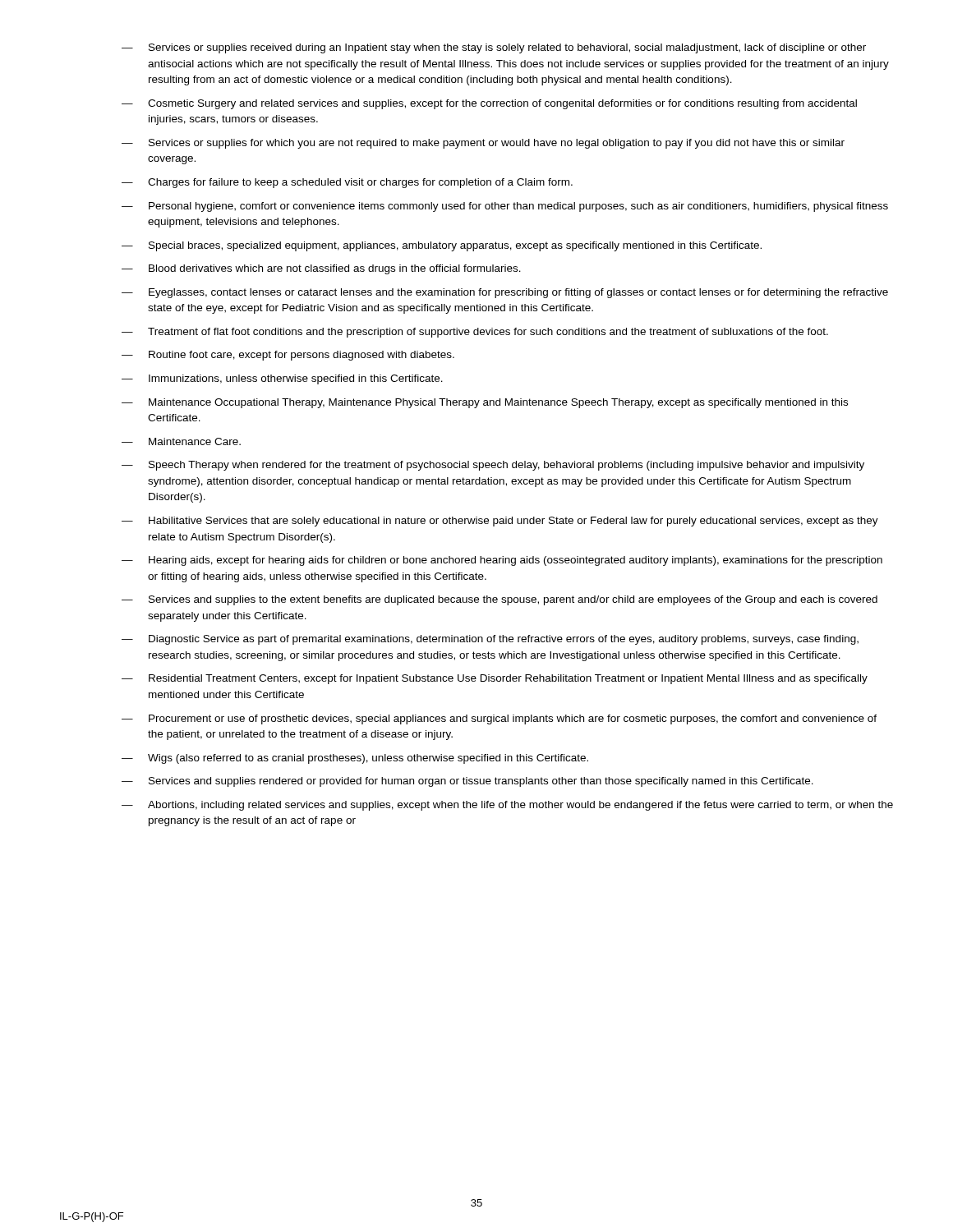The image size is (953, 1232).
Task: Click on the passage starting "— Speech Therapy when rendered for the treatment"
Action: [x=508, y=481]
